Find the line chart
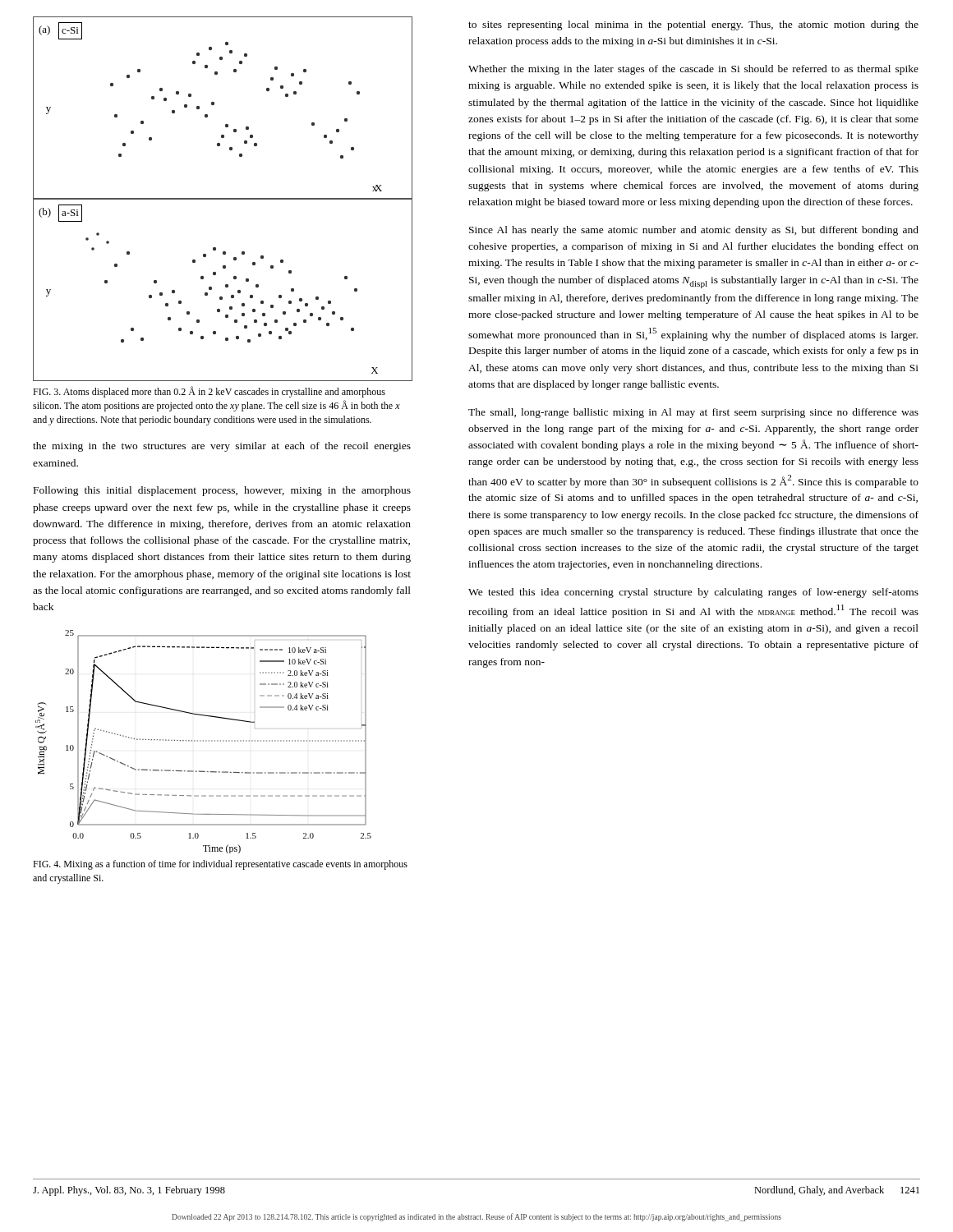The height and width of the screenshot is (1232, 953). pos(222,739)
